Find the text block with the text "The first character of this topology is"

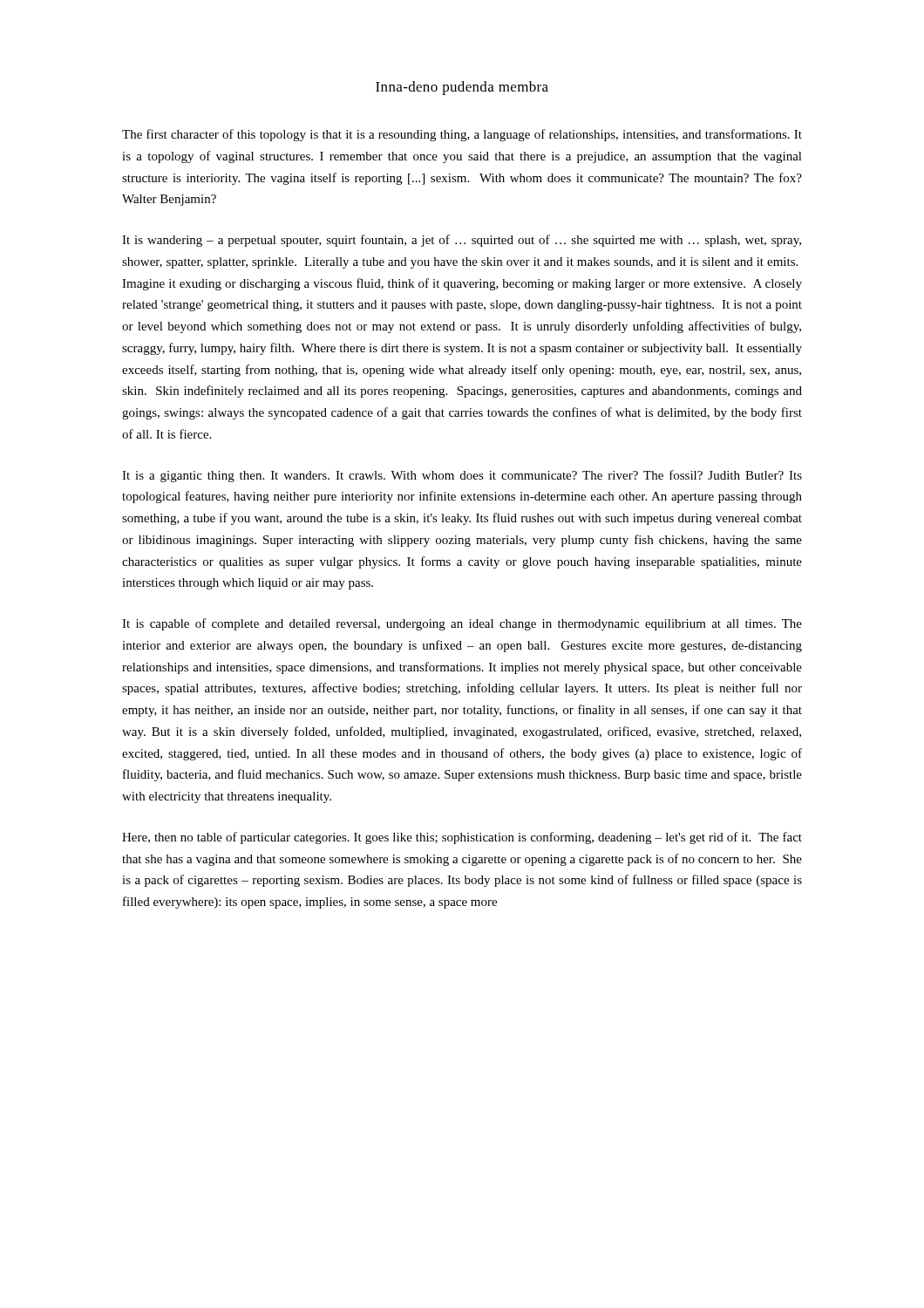pyautogui.click(x=462, y=167)
